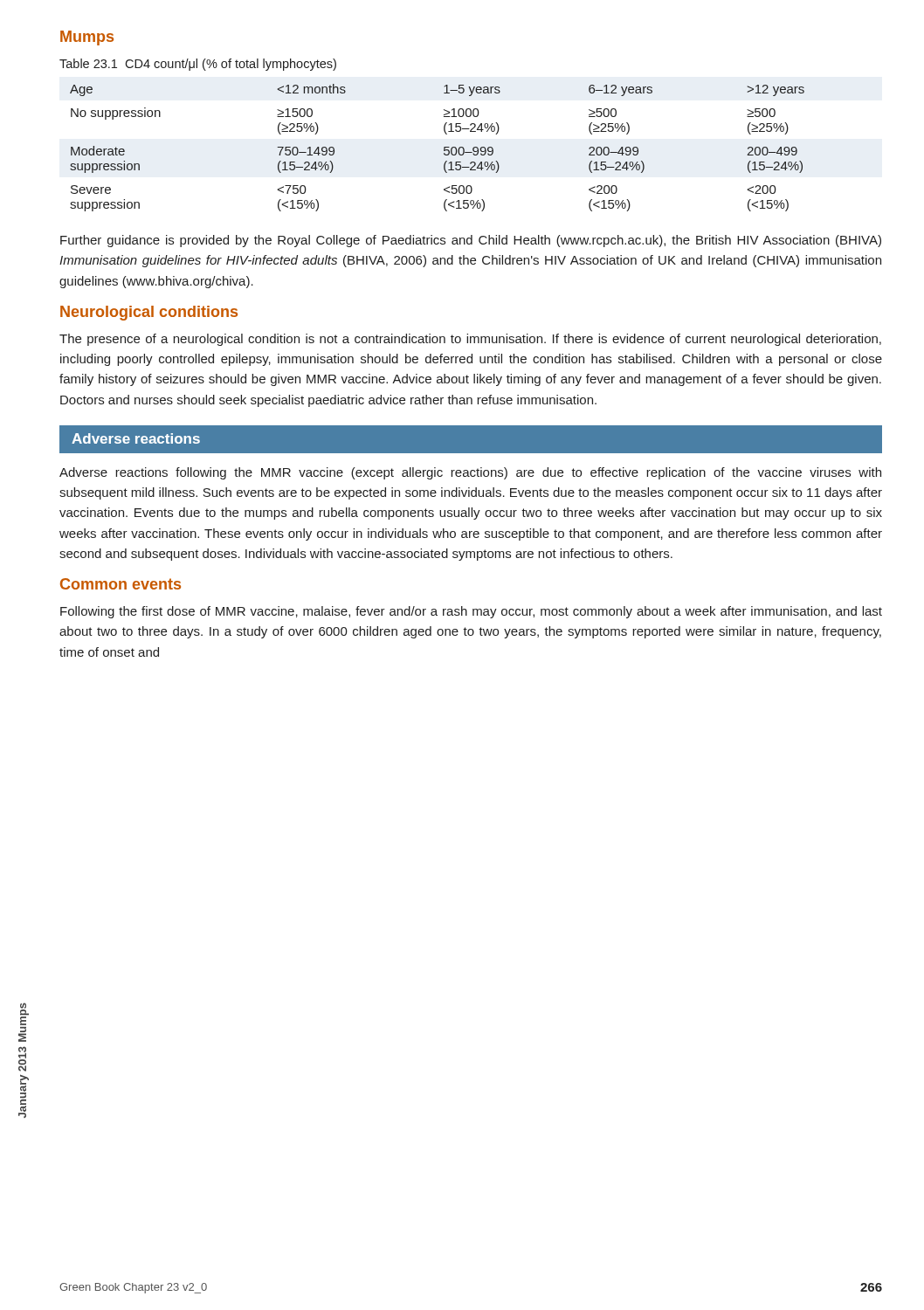The width and height of the screenshot is (924, 1310).
Task: Click on the text block with the text "Adverse reactions following the MMR vaccine (except"
Action: tap(471, 512)
